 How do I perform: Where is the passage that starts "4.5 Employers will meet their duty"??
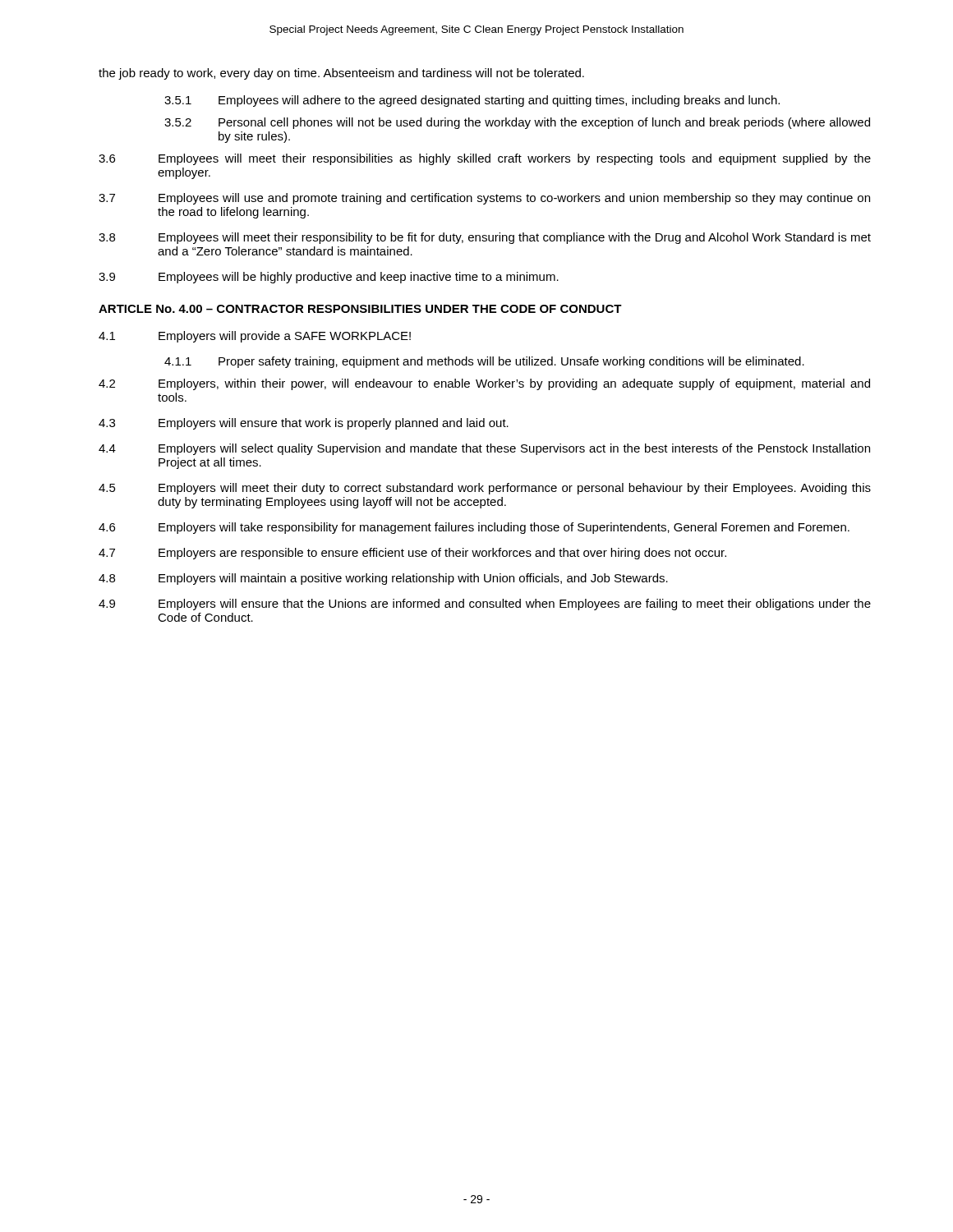tap(485, 494)
